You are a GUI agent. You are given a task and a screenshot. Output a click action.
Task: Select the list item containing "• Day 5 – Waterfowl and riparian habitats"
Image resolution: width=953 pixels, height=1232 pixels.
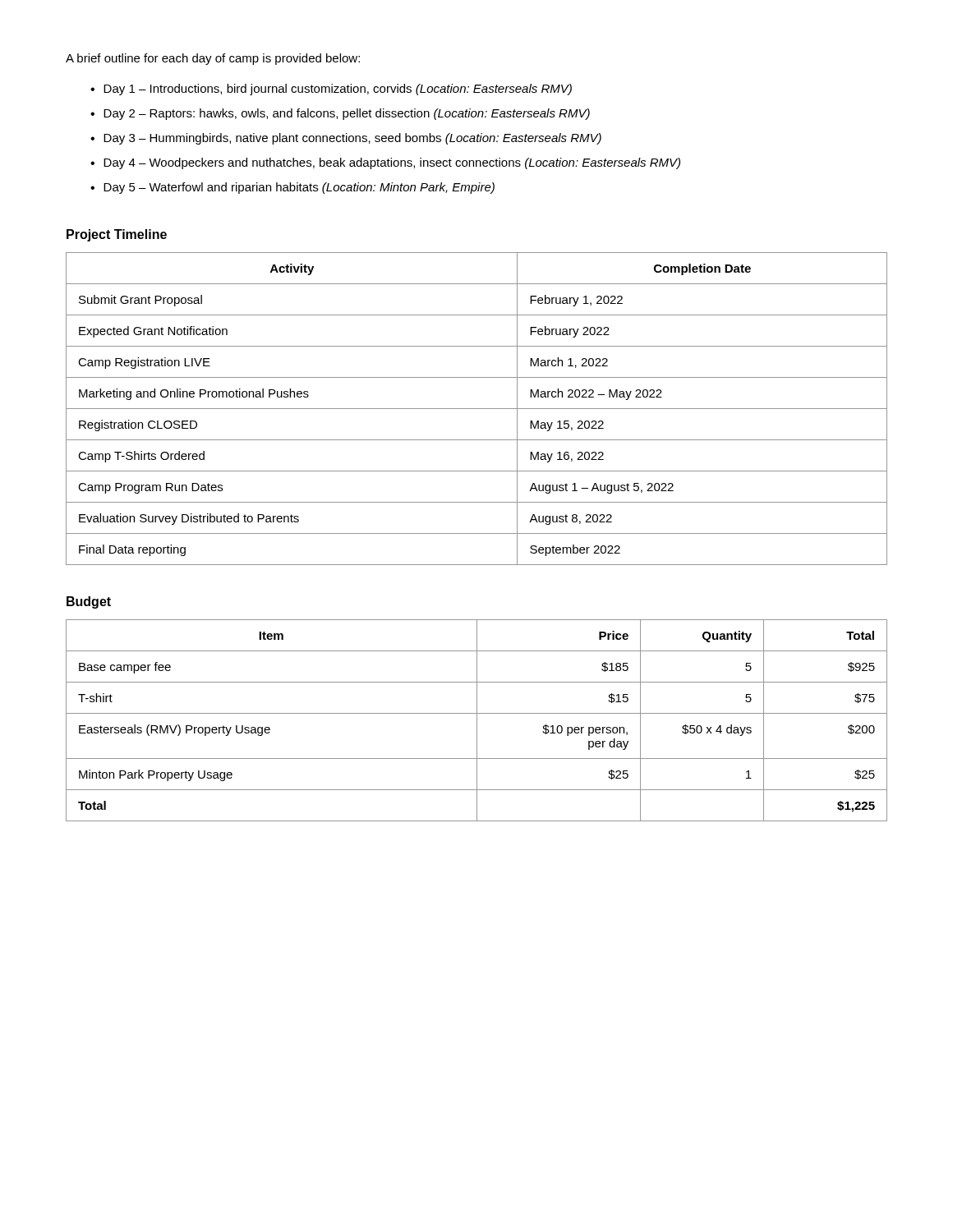click(293, 188)
